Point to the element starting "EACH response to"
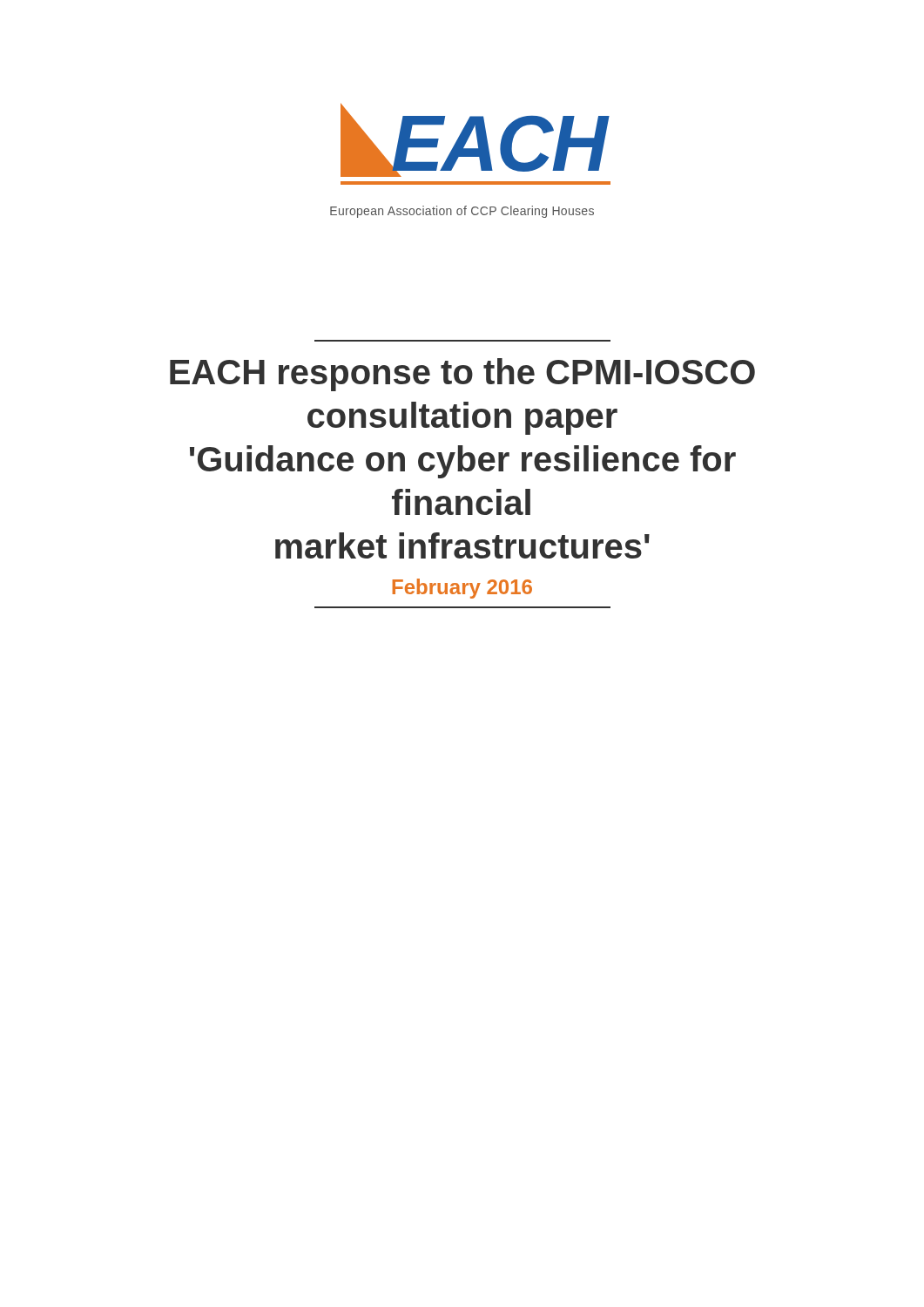Image resolution: width=924 pixels, height=1307 pixels. point(462,459)
